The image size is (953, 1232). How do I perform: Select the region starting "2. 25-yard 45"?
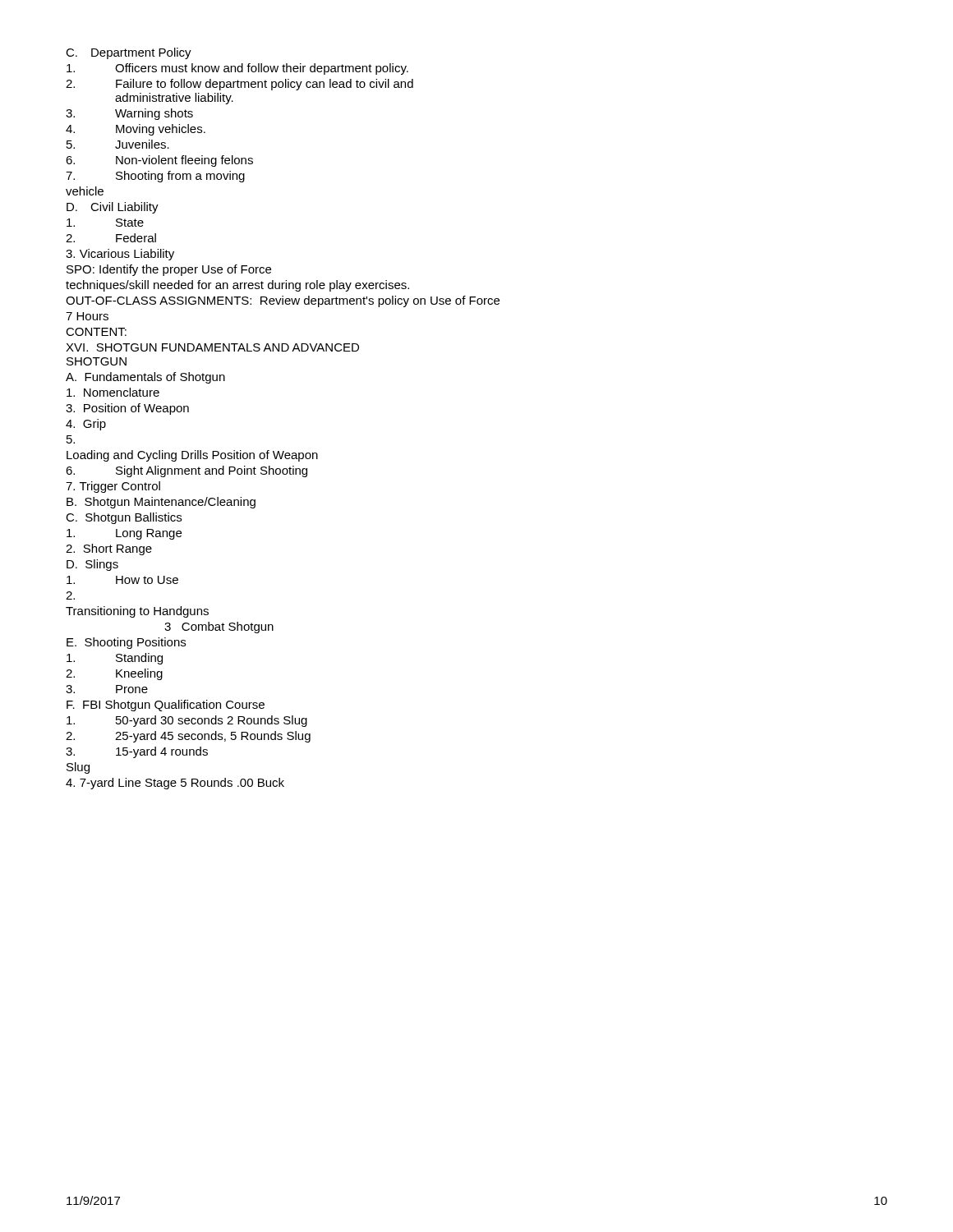point(188,736)
